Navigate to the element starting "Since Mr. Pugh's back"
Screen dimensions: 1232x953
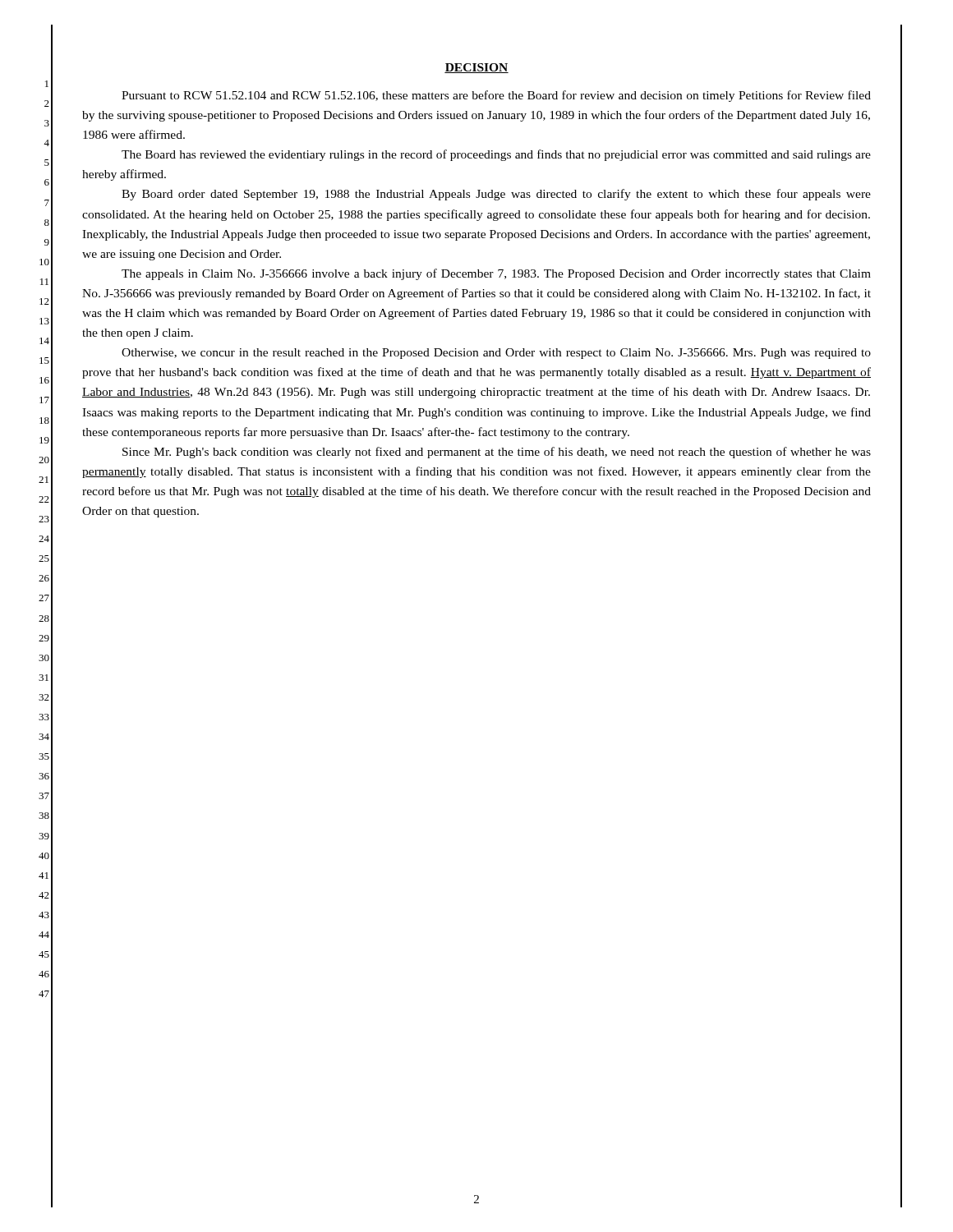click(476, 481)
